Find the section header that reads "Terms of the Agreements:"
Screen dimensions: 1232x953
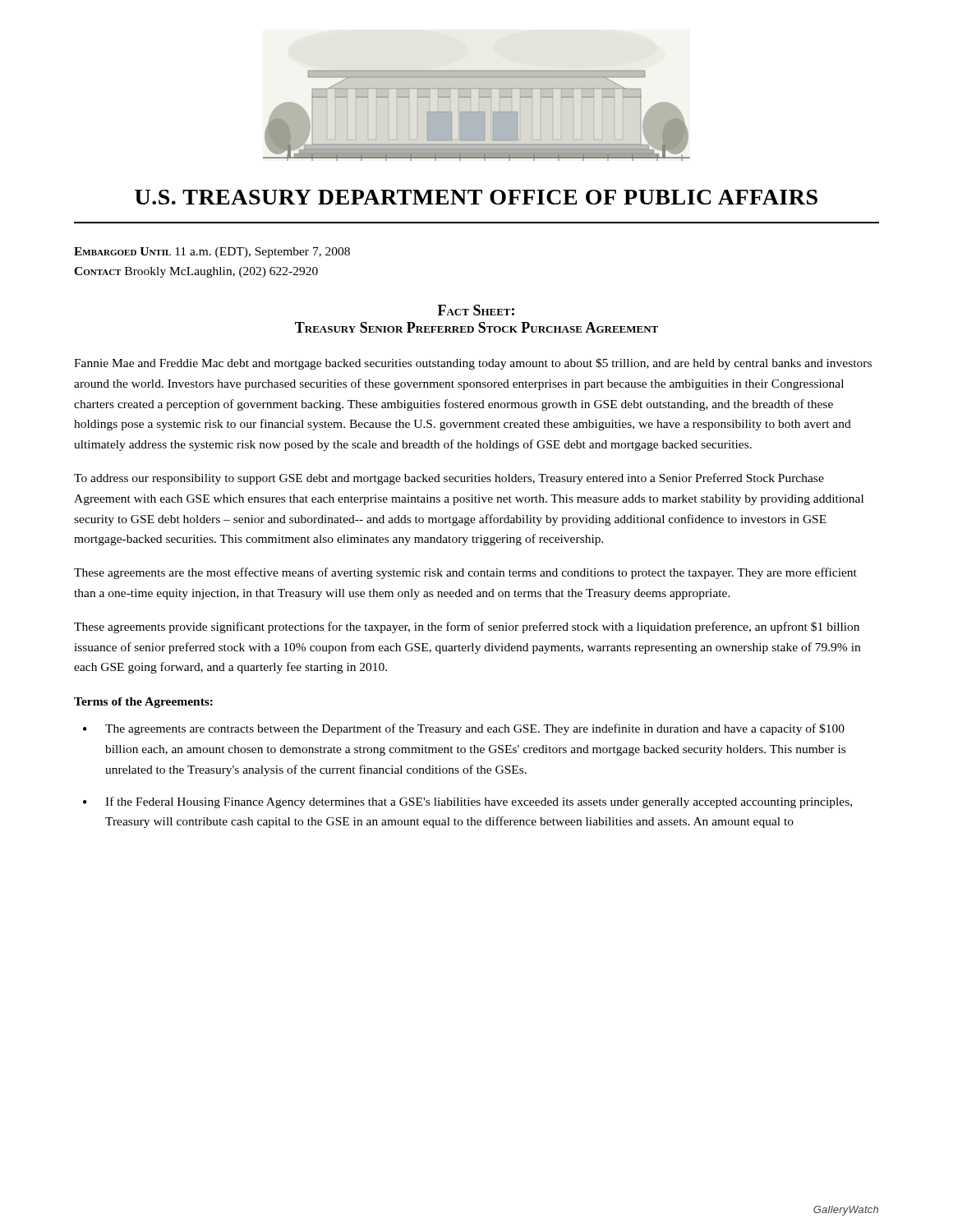tap(144, 701)
